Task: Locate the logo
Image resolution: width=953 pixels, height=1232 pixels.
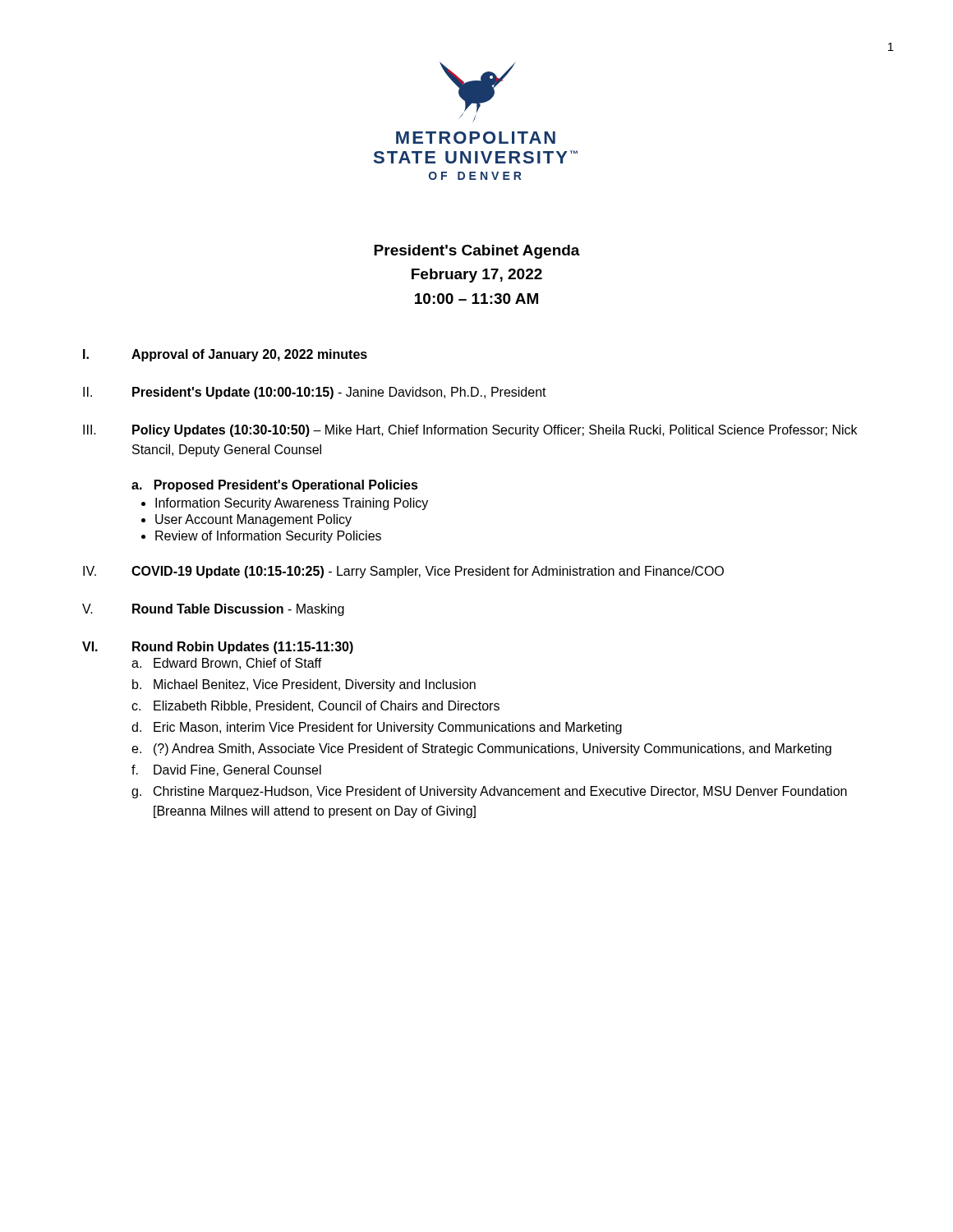Action: [x=476, y=116]
